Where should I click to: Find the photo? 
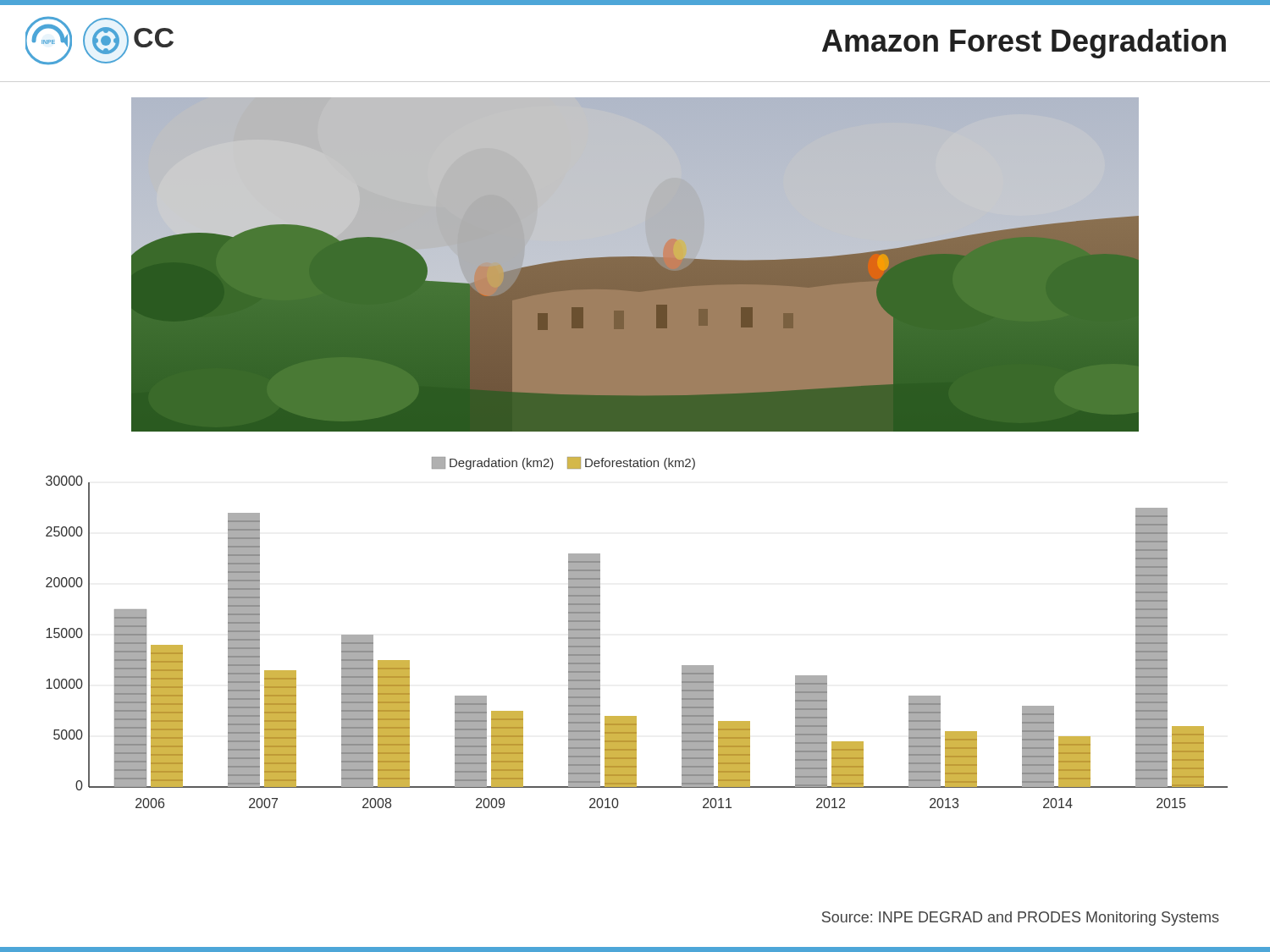point(635,264)
